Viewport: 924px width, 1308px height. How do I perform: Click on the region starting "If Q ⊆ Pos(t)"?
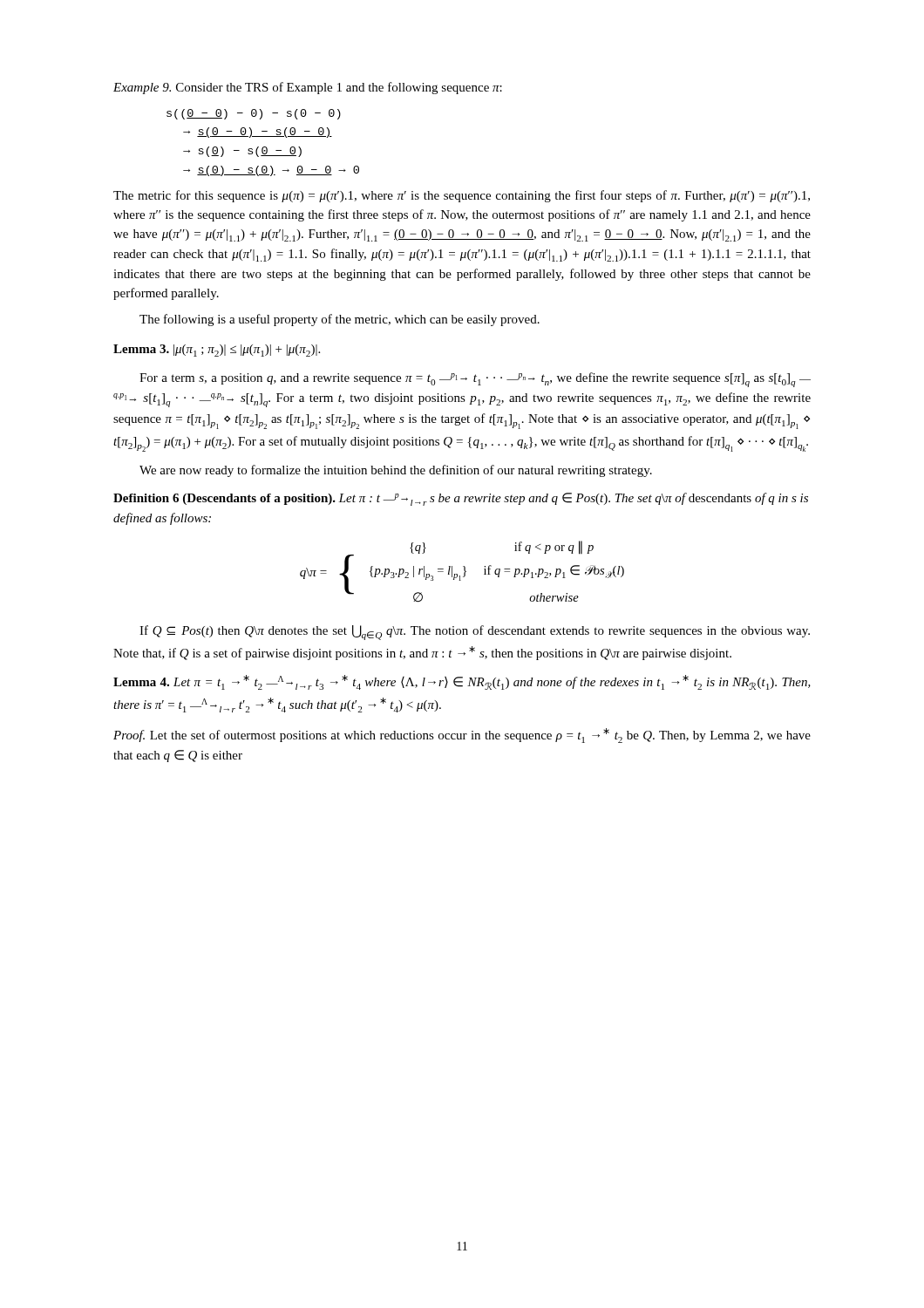click(x=462, y=642)
